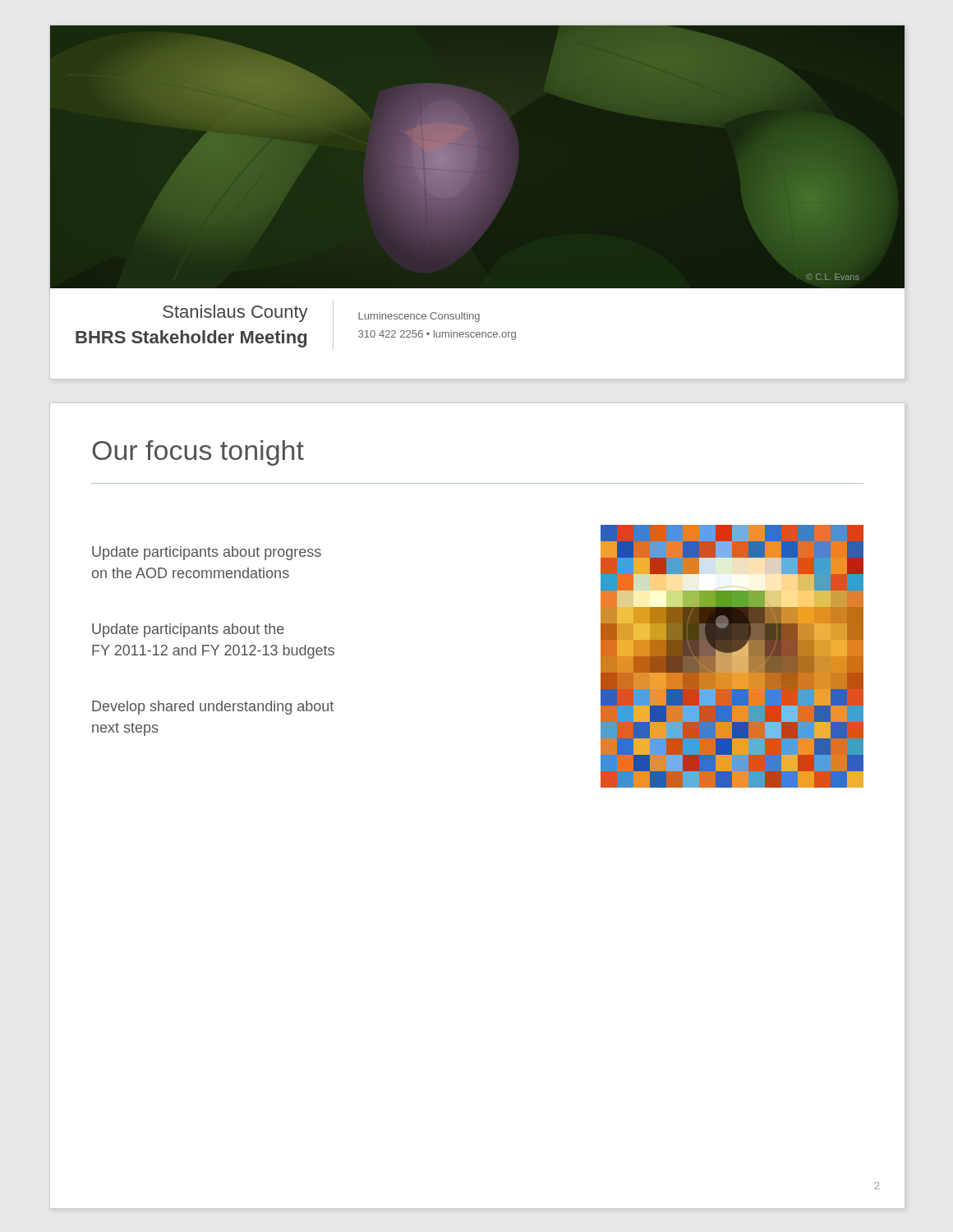This screenshot has width=953, height=1232.
Task: Select the title containing "Stanislaus CountyBHRS Stakeholder Meeting"
Action: pos(191,325)
